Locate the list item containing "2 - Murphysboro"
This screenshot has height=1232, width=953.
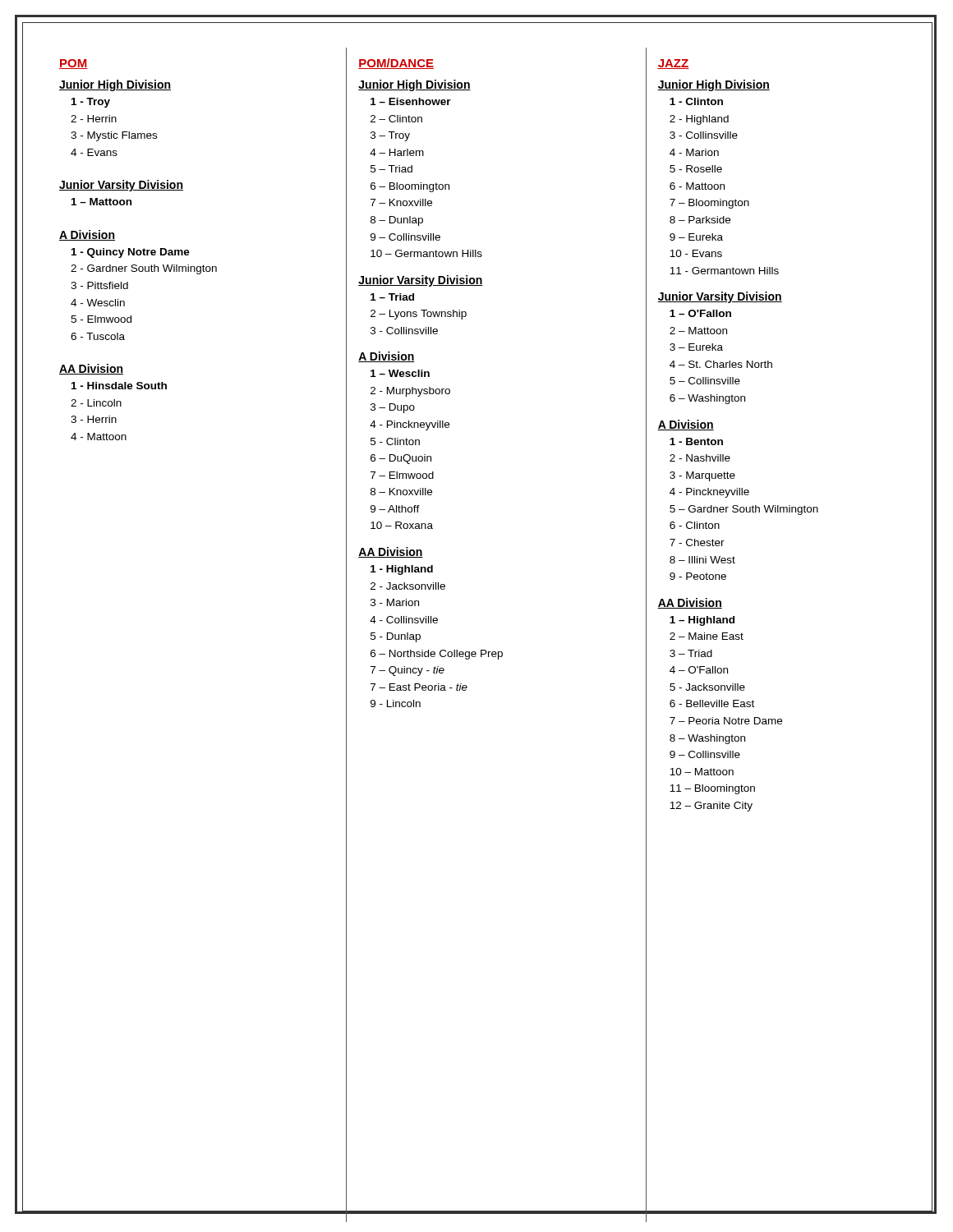click(410, 390)
